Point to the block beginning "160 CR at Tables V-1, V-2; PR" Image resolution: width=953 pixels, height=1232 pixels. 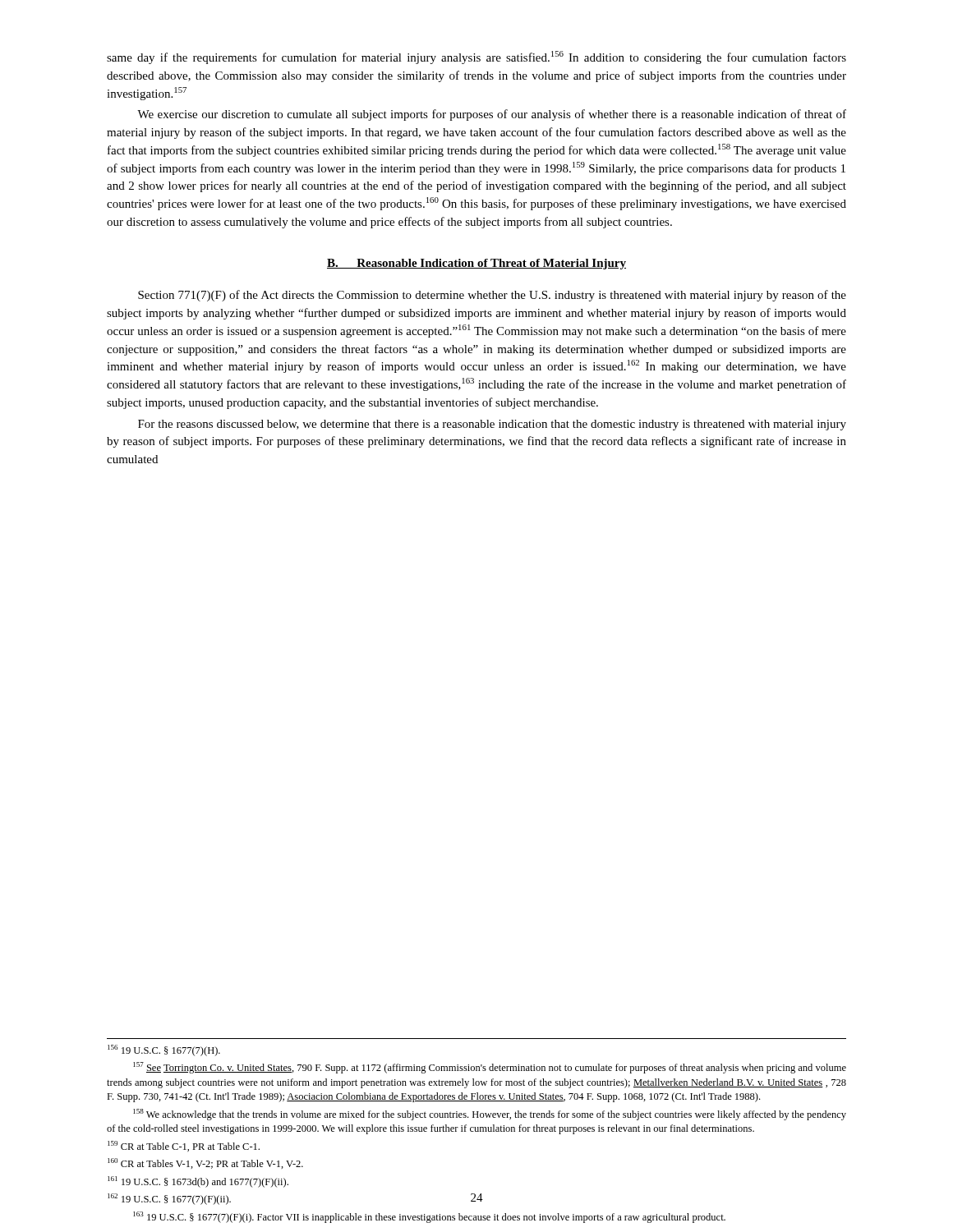[x=205, y=1163]
